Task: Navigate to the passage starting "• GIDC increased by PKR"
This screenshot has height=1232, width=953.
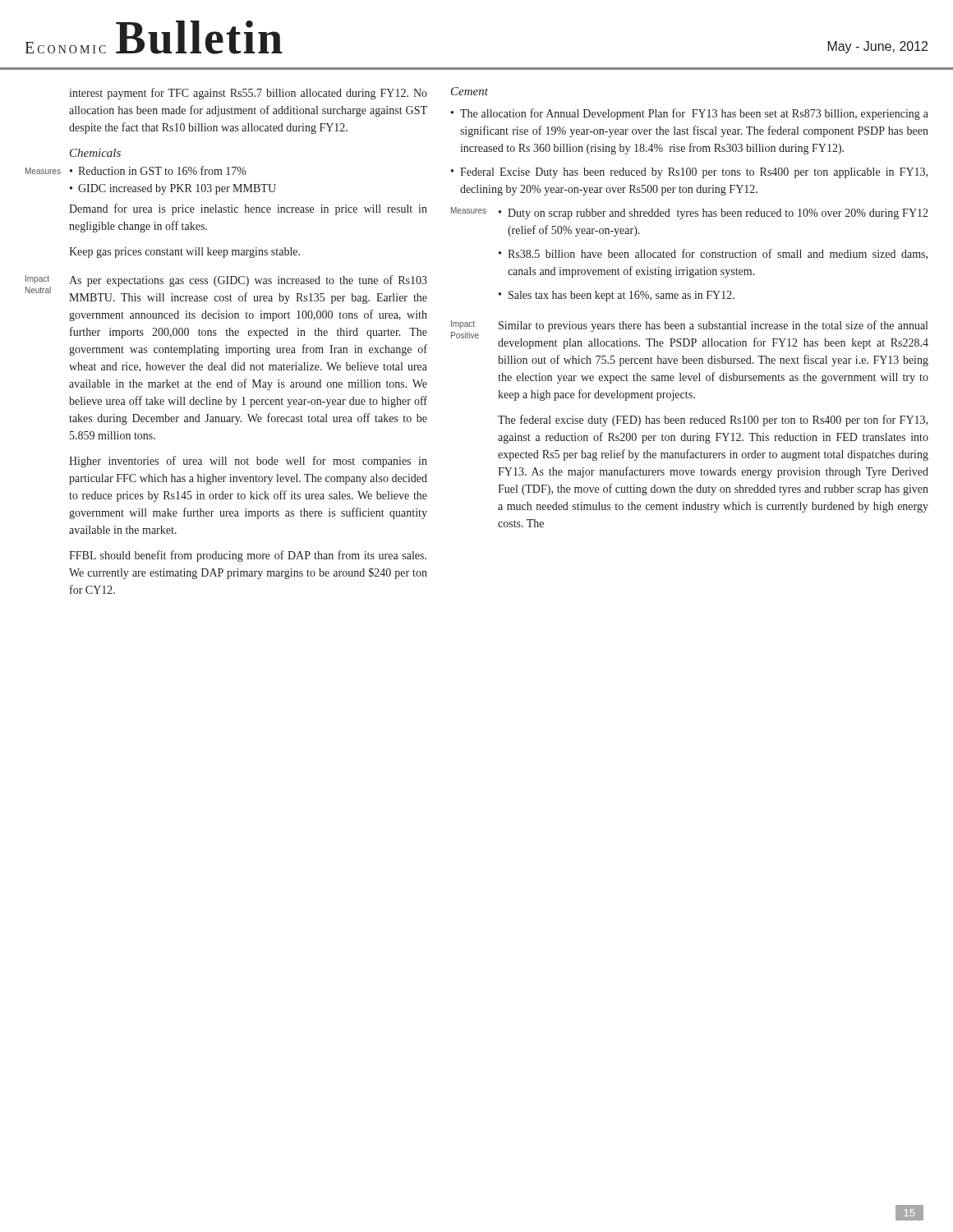Action: [x=173, y=189]
